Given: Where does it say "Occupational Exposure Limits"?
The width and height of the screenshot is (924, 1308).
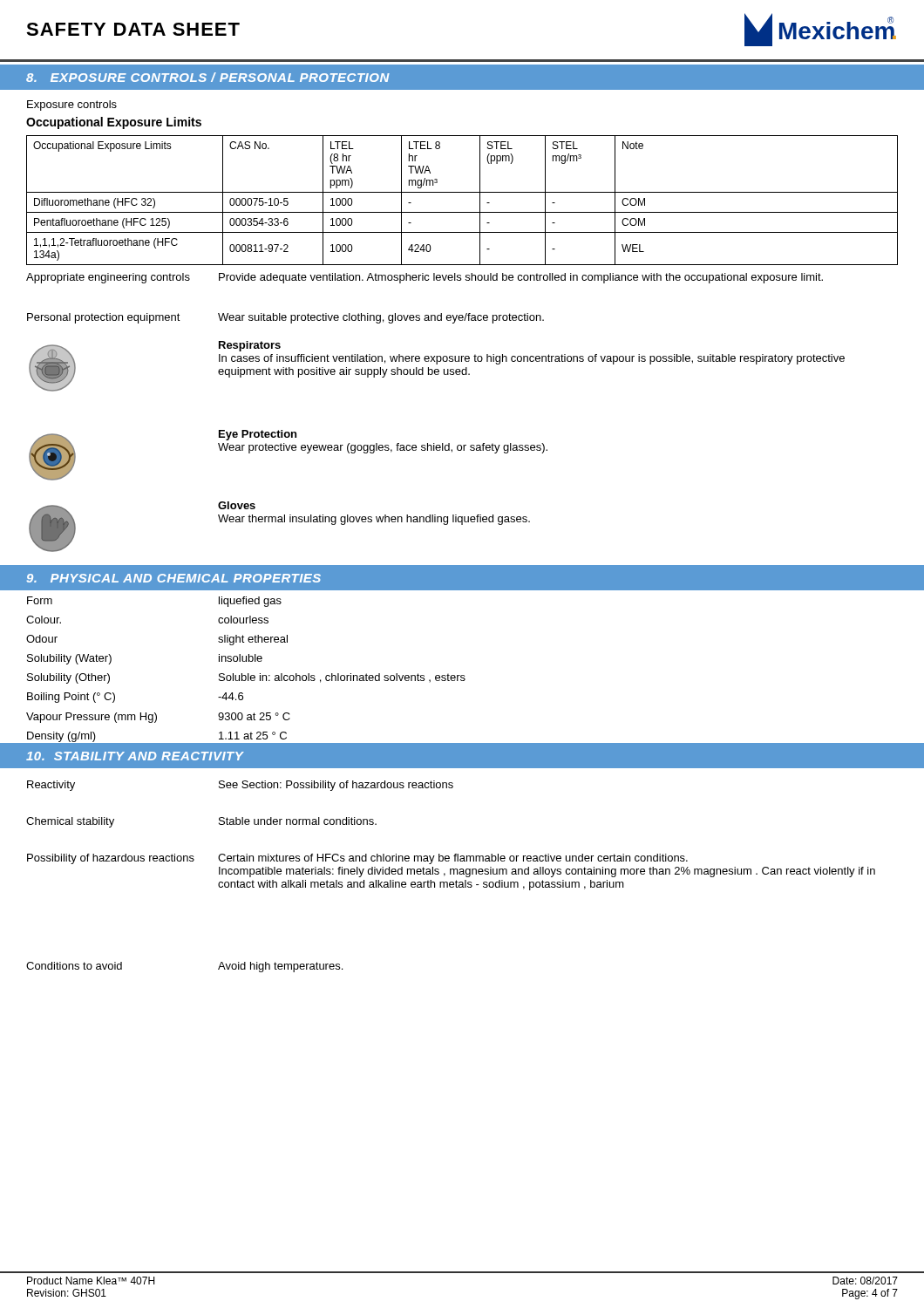Looking at the screenshot, I should [x=114, y=122].
